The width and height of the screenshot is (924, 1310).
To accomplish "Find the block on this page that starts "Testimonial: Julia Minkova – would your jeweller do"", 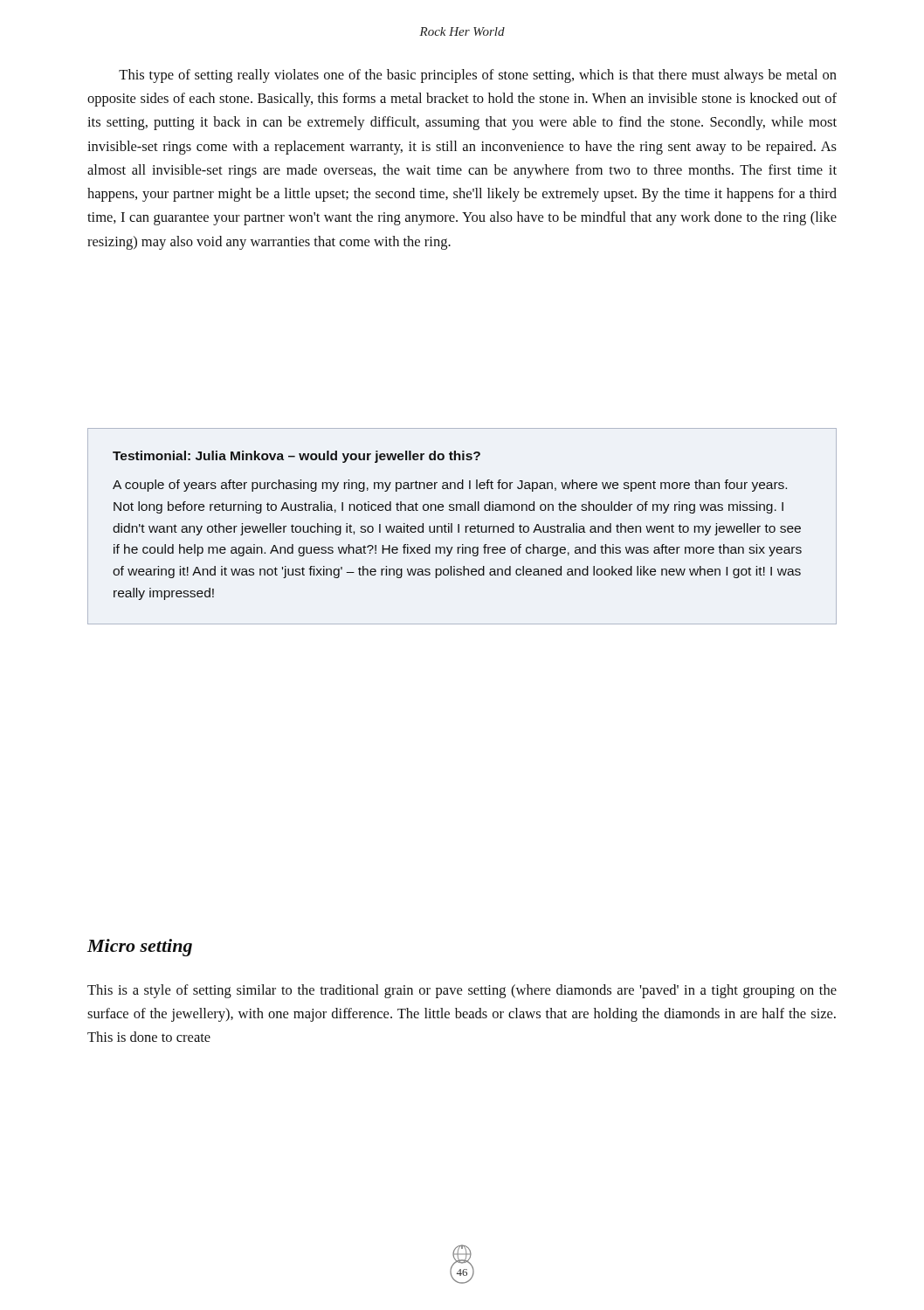I will (x=462, y=526).
